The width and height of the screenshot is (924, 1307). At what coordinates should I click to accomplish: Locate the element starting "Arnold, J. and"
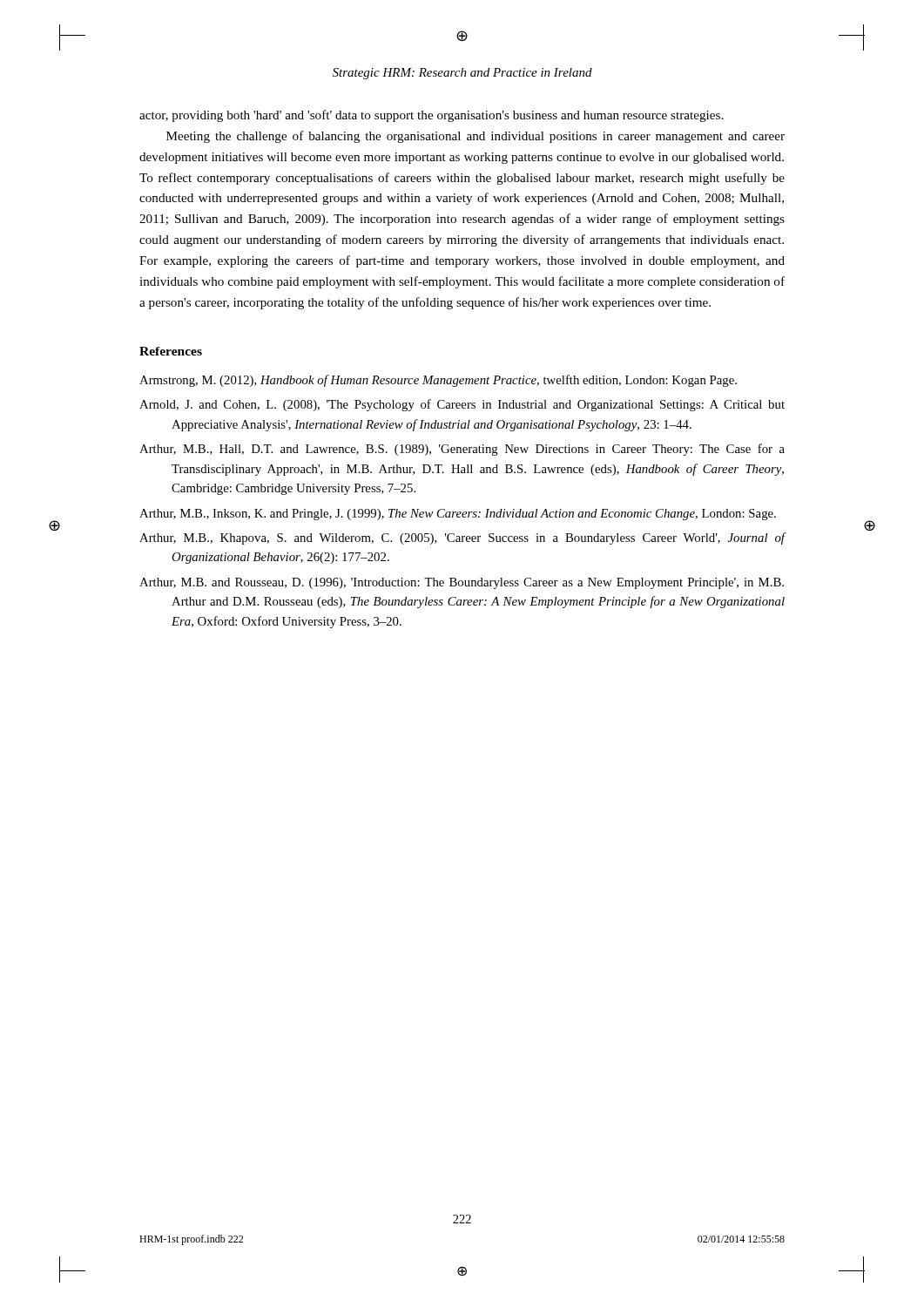click(x=462, y=414)
